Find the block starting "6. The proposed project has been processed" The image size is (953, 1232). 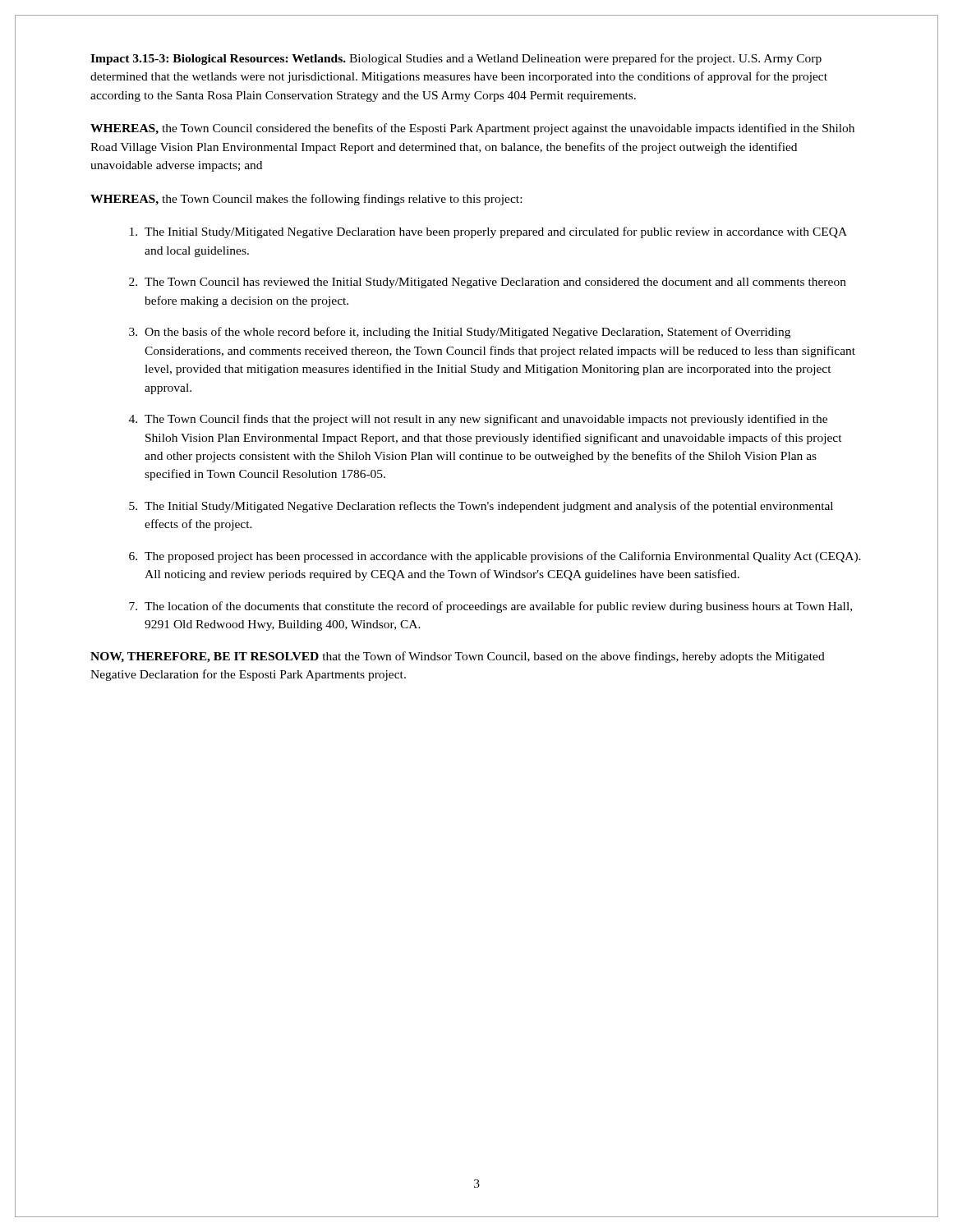[489, 565]
